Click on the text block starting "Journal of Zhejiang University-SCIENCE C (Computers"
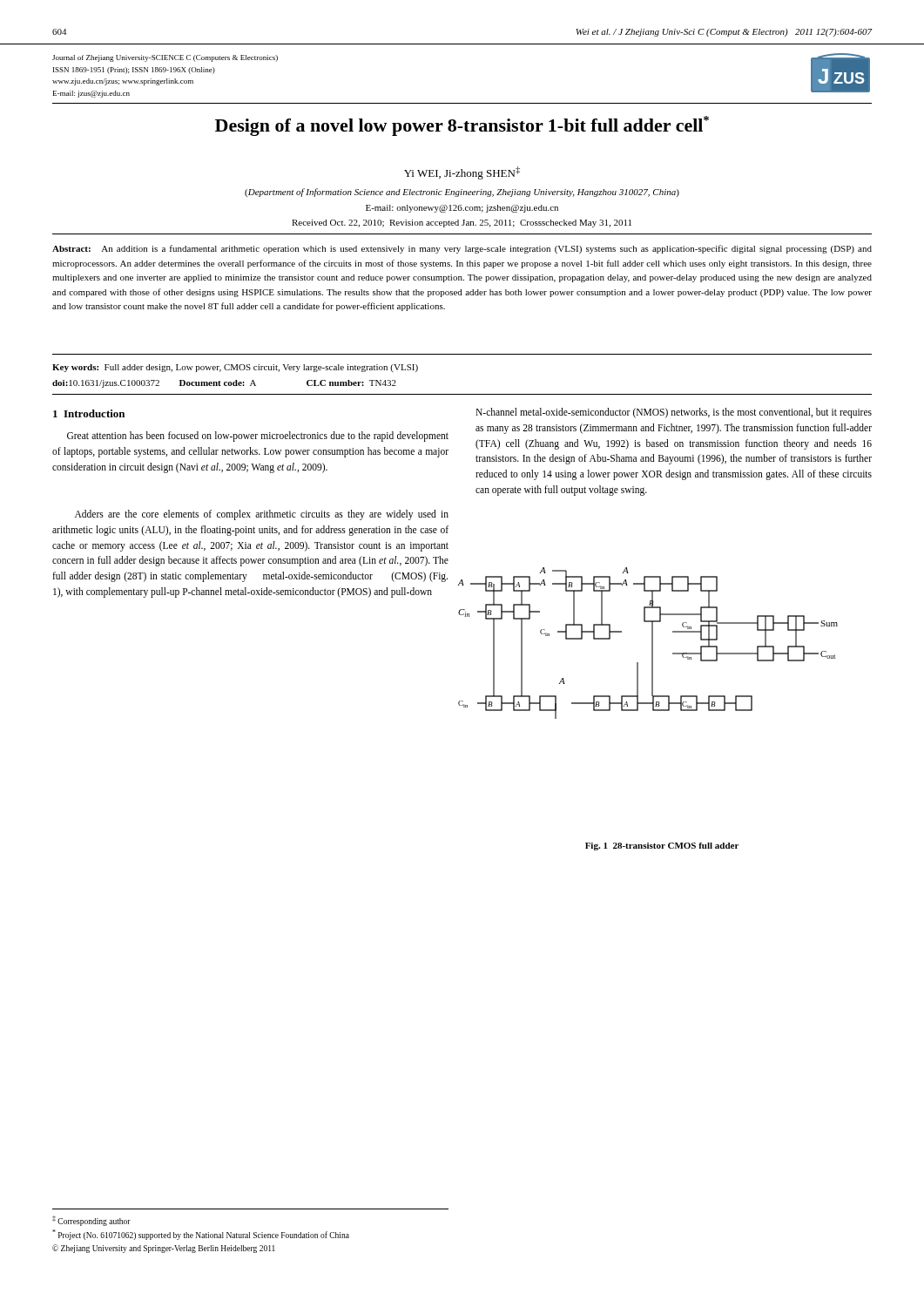The height and width of the screenshot is (1307, 924). pyautogui.click(x=165, y=75)
